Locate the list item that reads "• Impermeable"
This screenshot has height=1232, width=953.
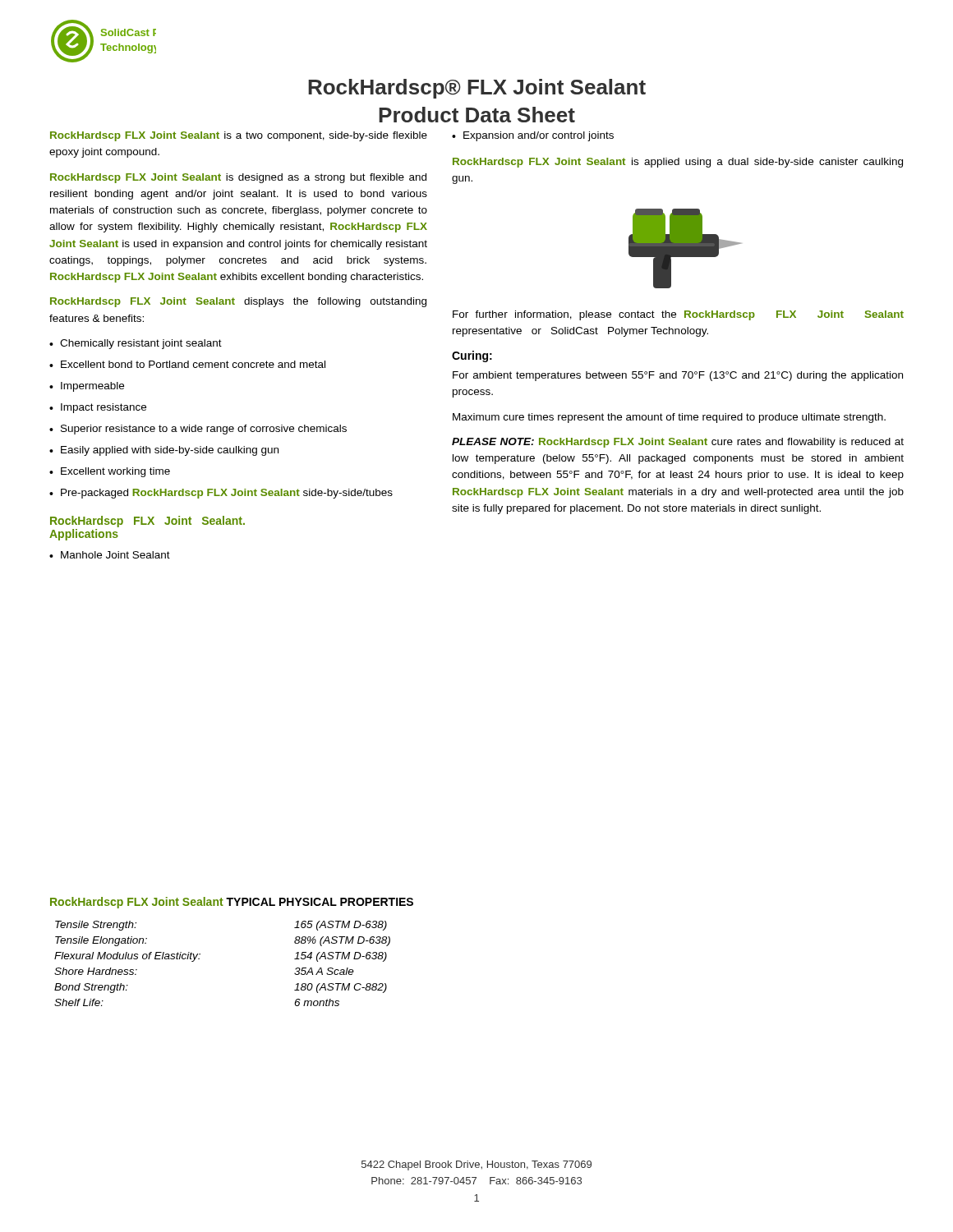(x=87, y=387)
